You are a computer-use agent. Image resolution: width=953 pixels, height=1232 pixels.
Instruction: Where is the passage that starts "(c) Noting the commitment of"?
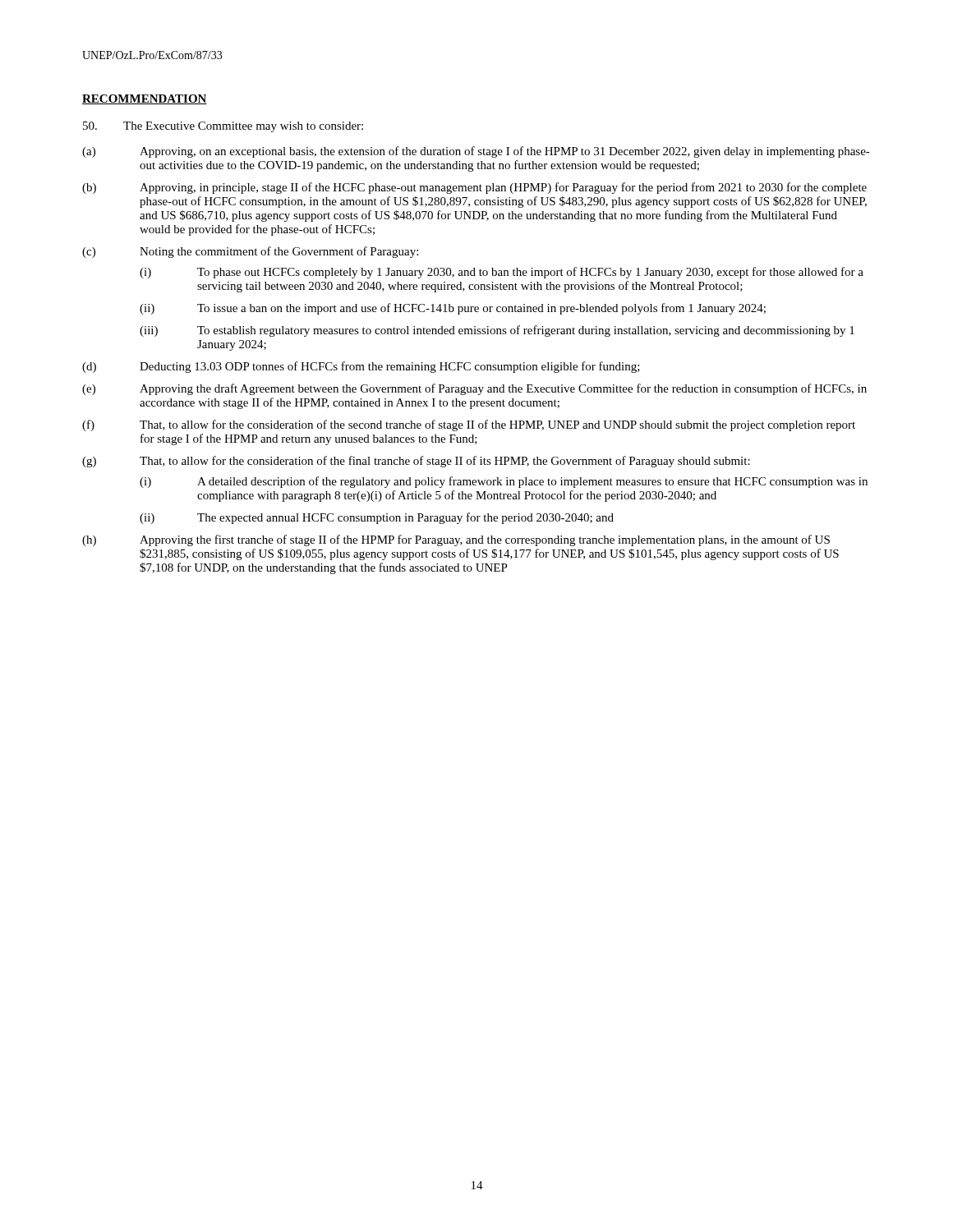point(250,252)
